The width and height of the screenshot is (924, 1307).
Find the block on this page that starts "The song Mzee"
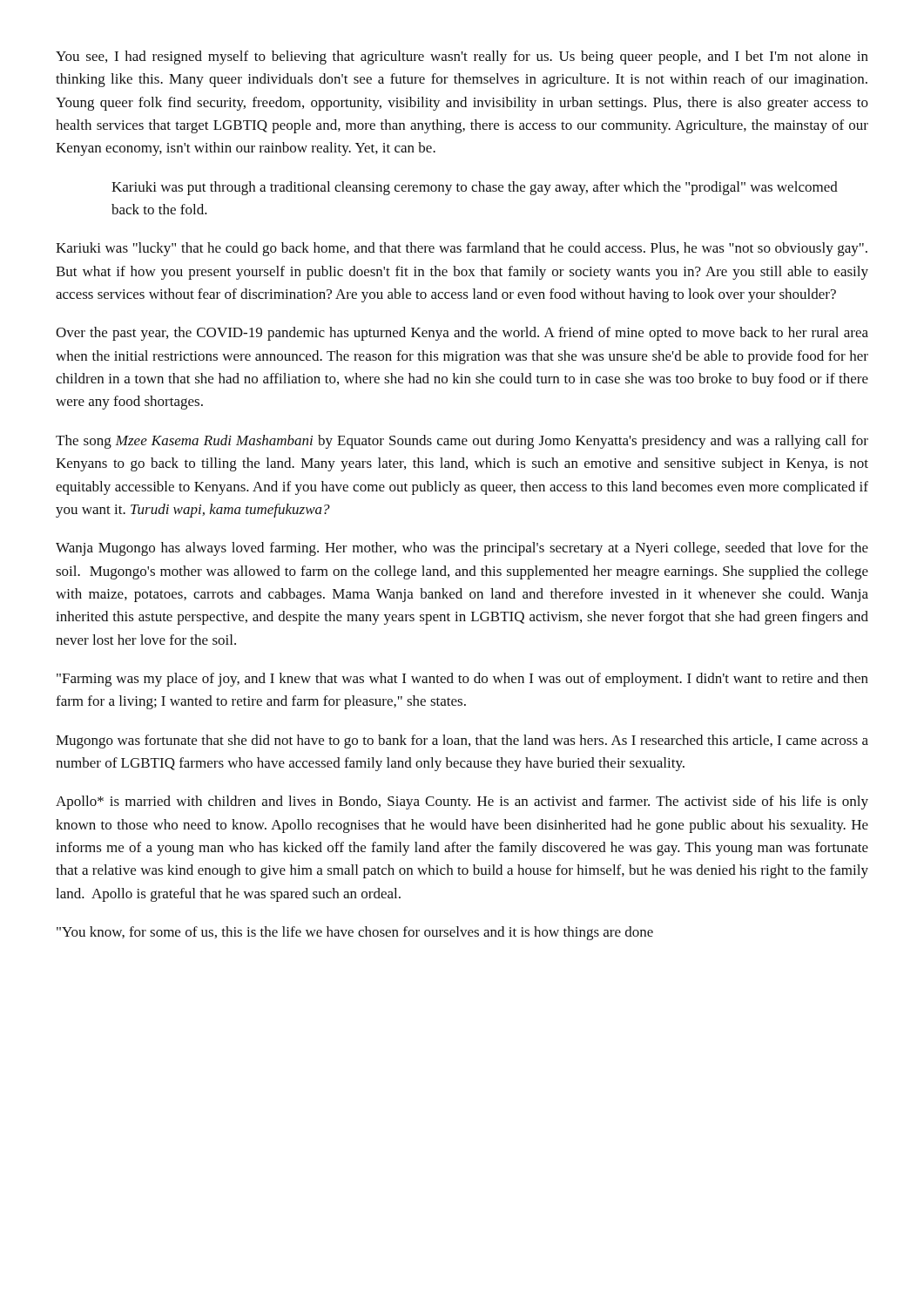tap(462, 475)
